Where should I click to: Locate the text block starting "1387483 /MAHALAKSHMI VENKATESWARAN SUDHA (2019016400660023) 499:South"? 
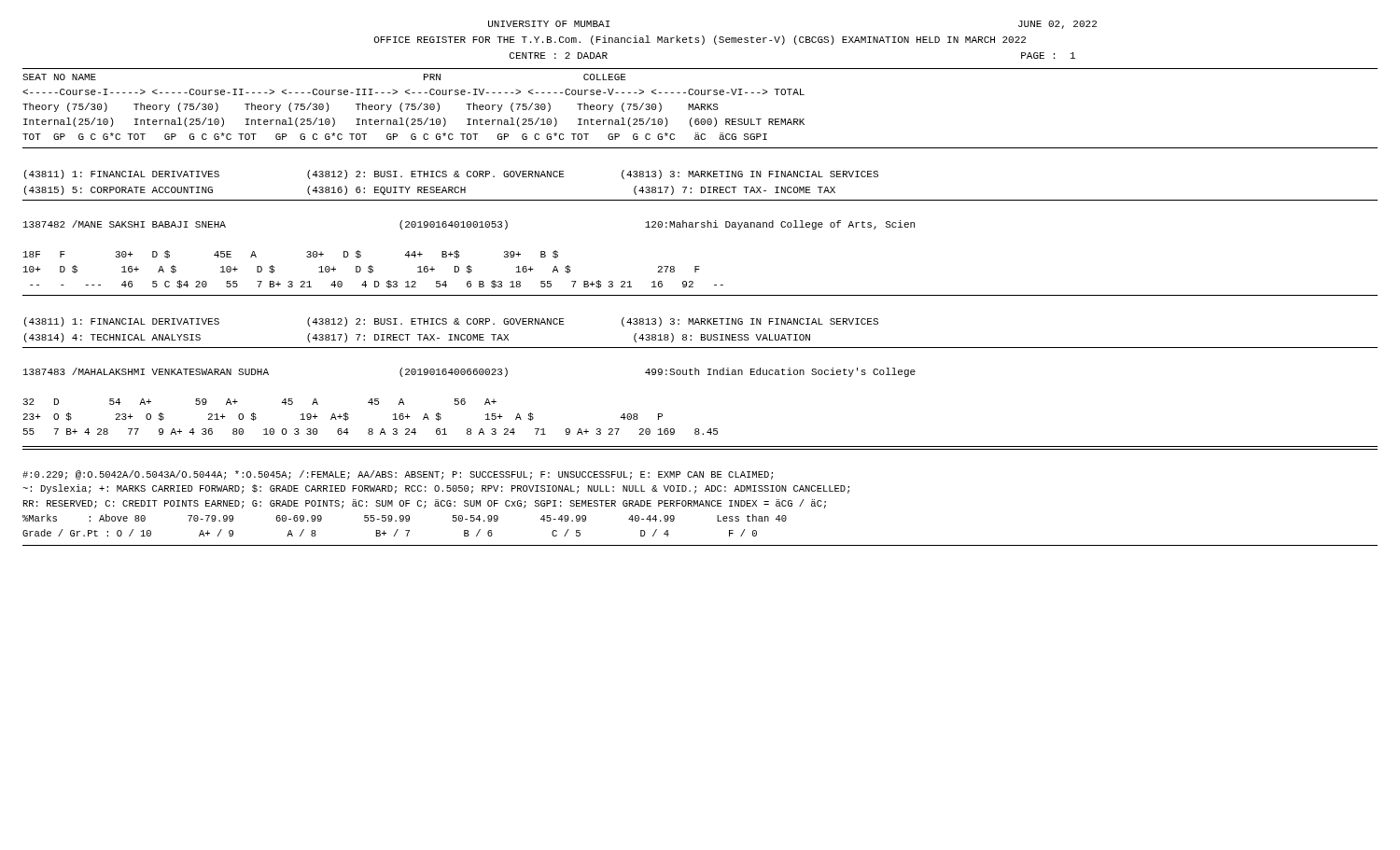click(469, 372)
